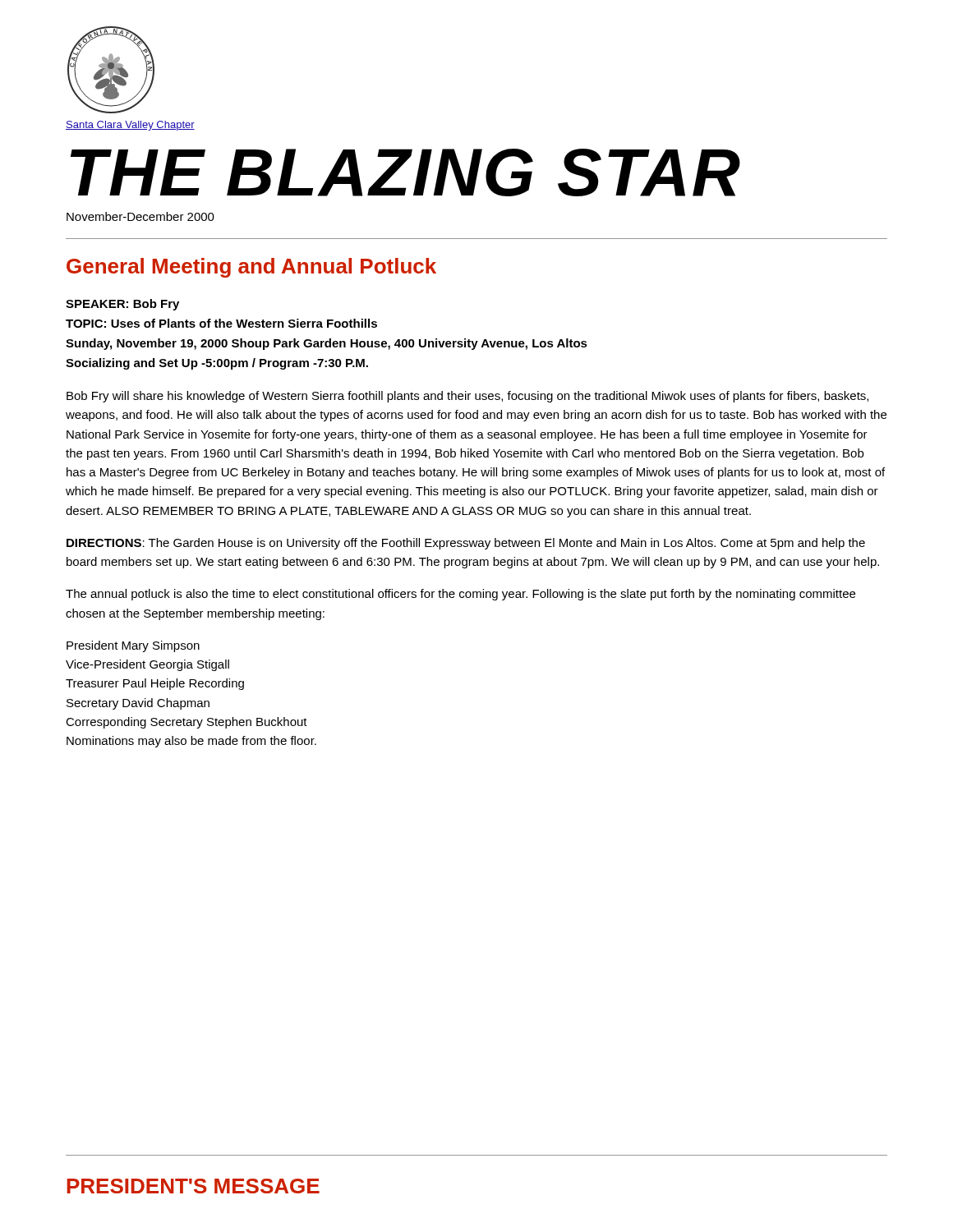Click the passage that begins "The annual potluck is also"

461,603
